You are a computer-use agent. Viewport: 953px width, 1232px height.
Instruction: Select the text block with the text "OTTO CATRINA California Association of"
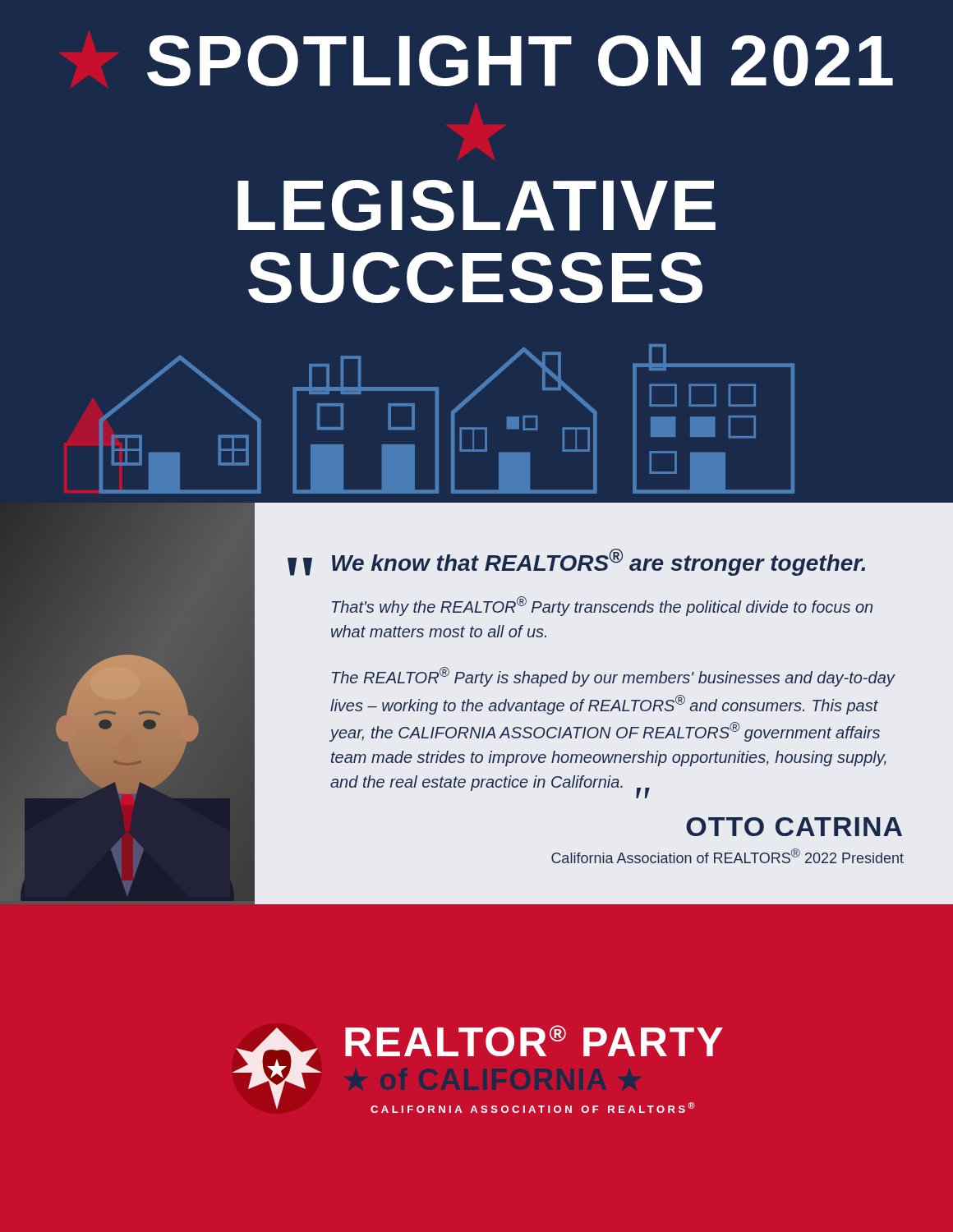tap(794, 827)
